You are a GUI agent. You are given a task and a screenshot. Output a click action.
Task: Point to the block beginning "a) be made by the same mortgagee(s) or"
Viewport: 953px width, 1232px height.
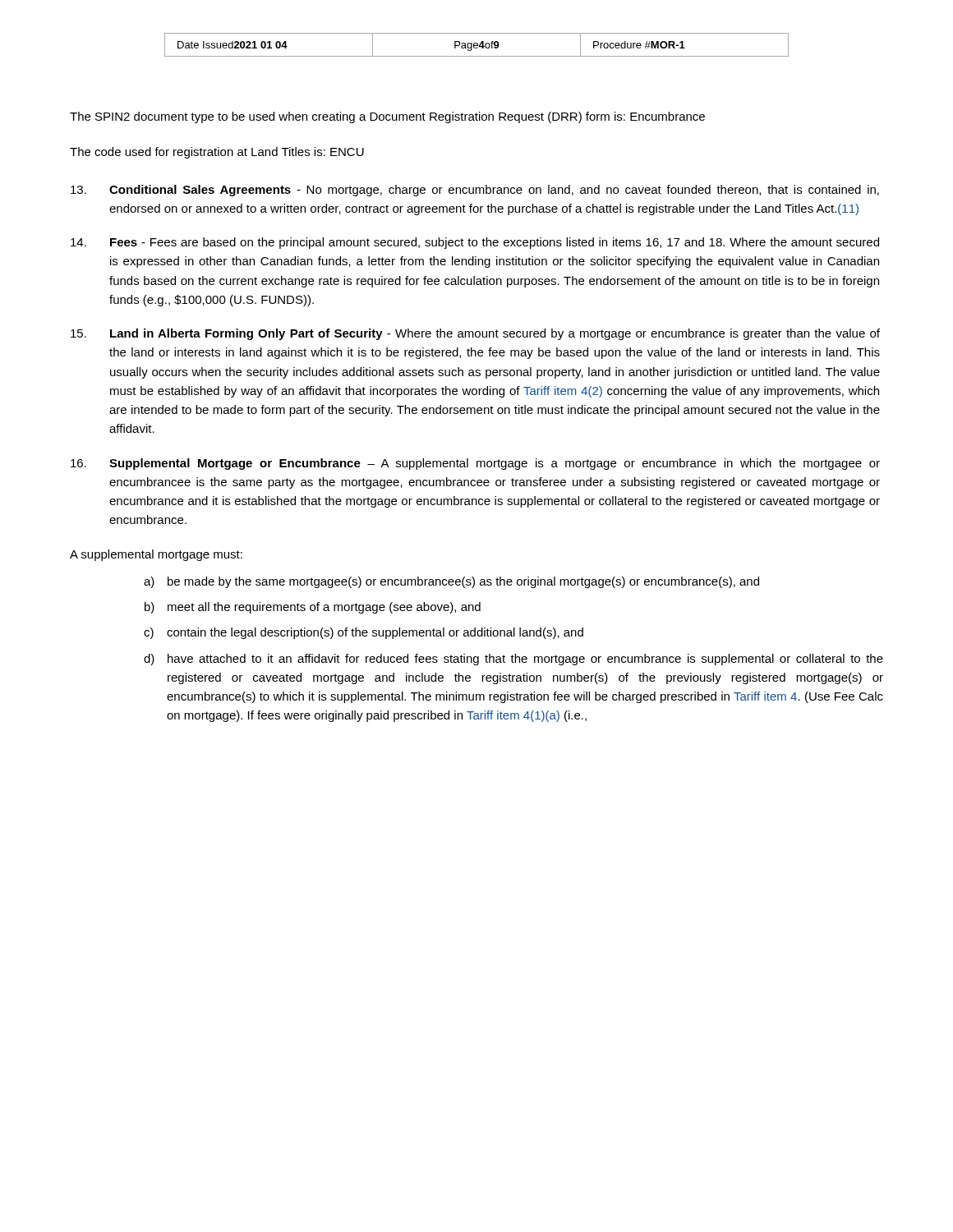(513, 581)
